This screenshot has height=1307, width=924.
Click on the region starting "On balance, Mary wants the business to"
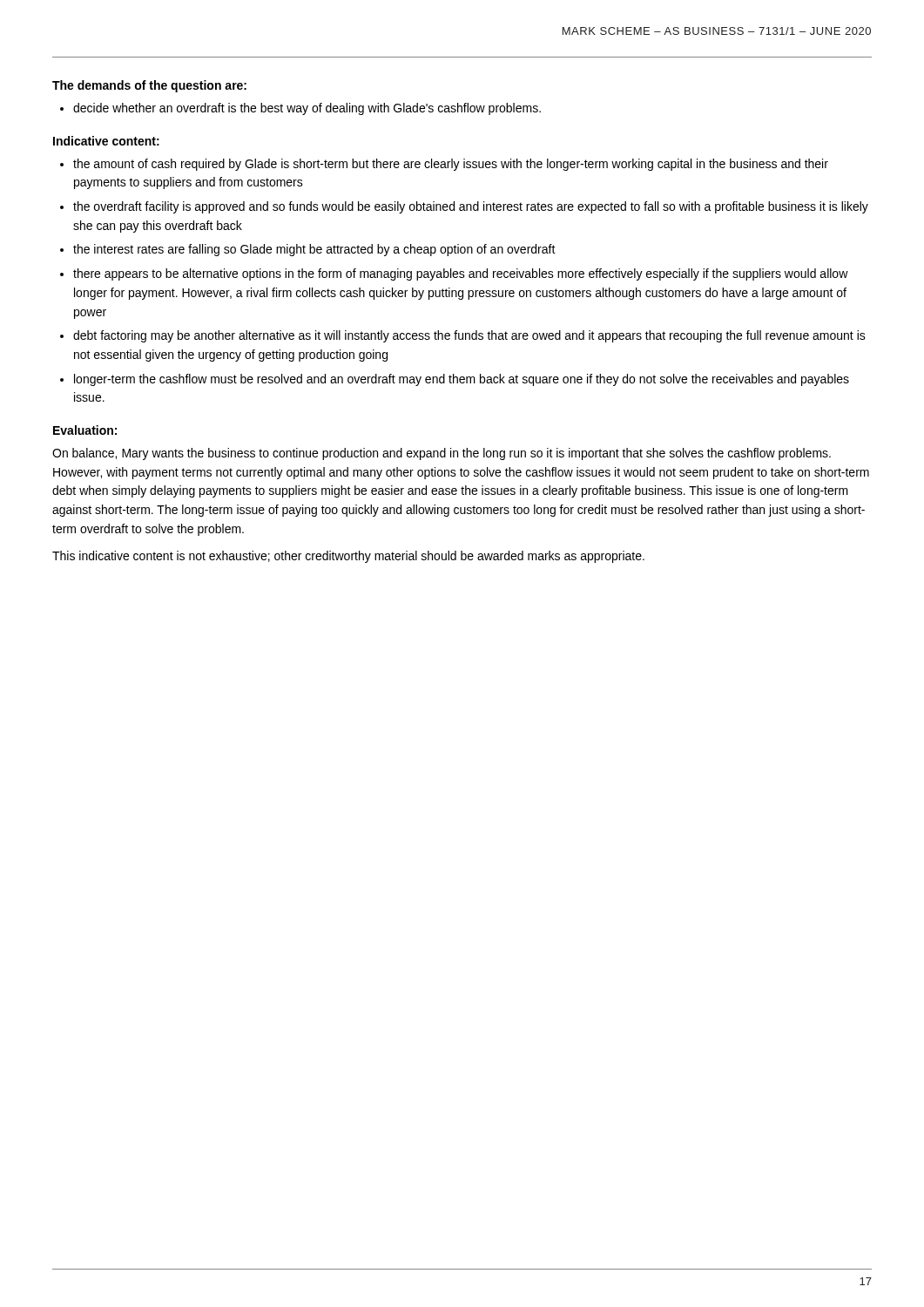pos(461,491)
